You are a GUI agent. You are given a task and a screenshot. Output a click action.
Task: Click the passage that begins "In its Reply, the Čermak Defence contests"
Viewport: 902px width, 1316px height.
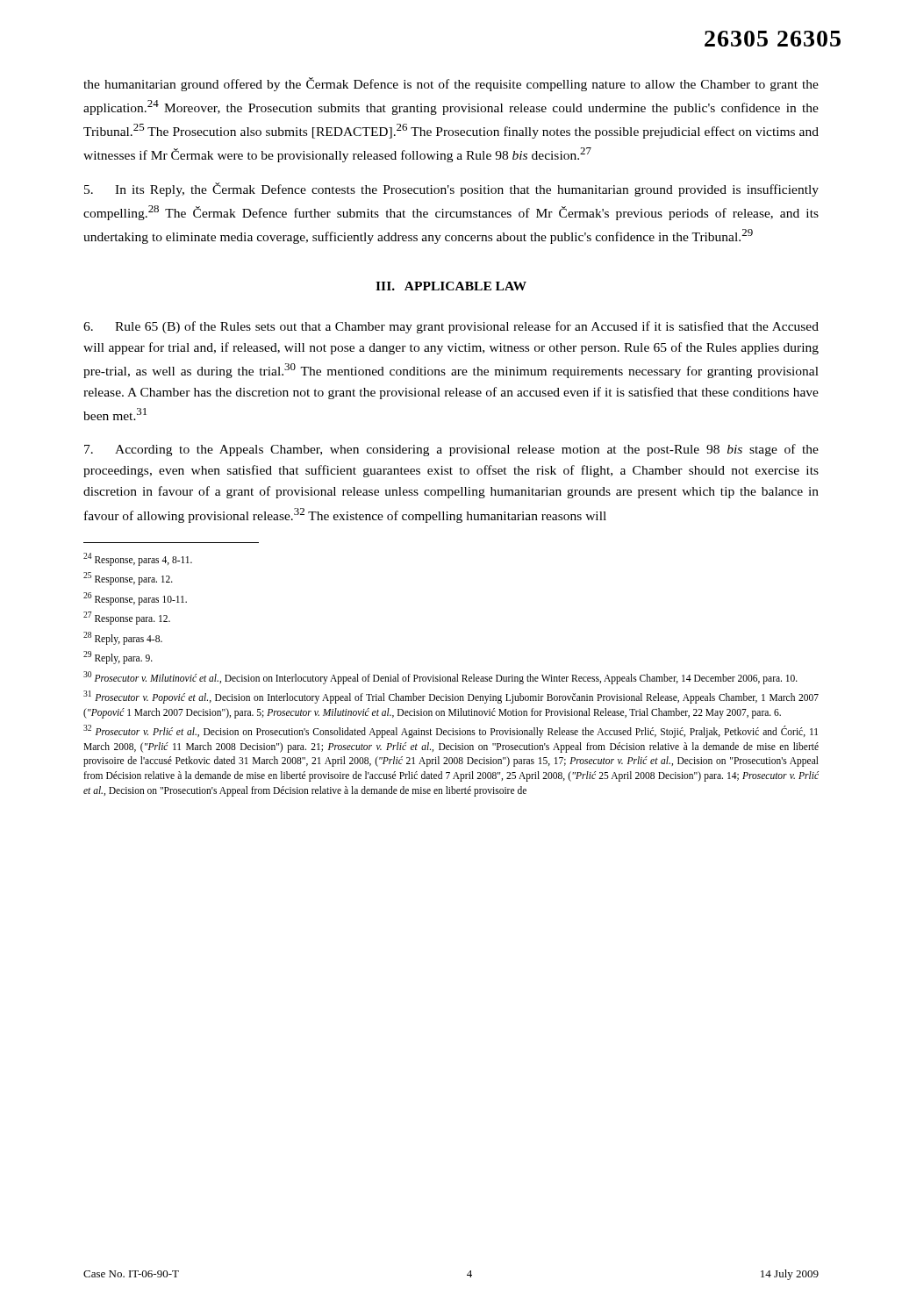[451, 211]
